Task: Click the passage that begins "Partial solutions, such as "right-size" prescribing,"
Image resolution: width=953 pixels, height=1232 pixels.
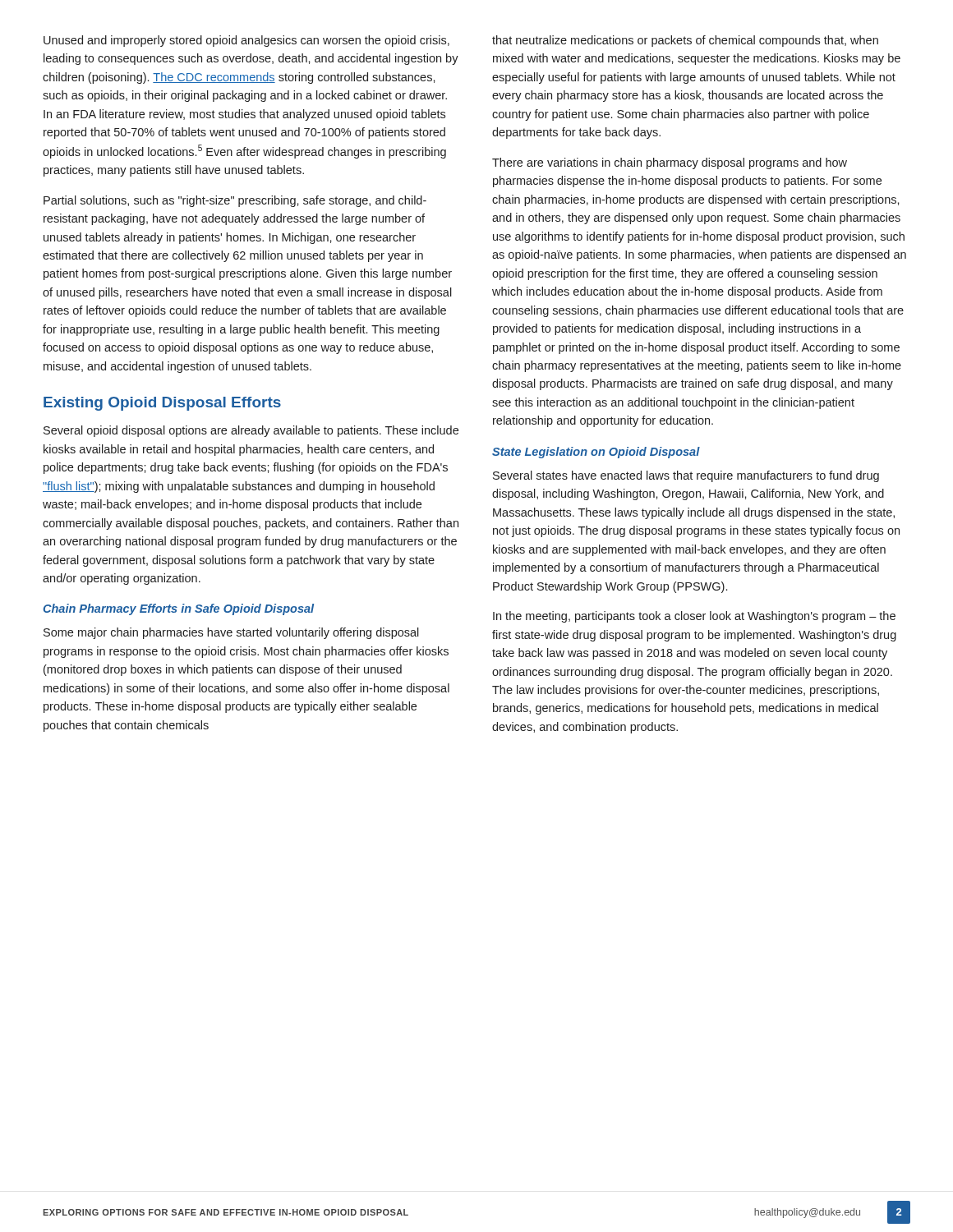Action: pos(252,283)
